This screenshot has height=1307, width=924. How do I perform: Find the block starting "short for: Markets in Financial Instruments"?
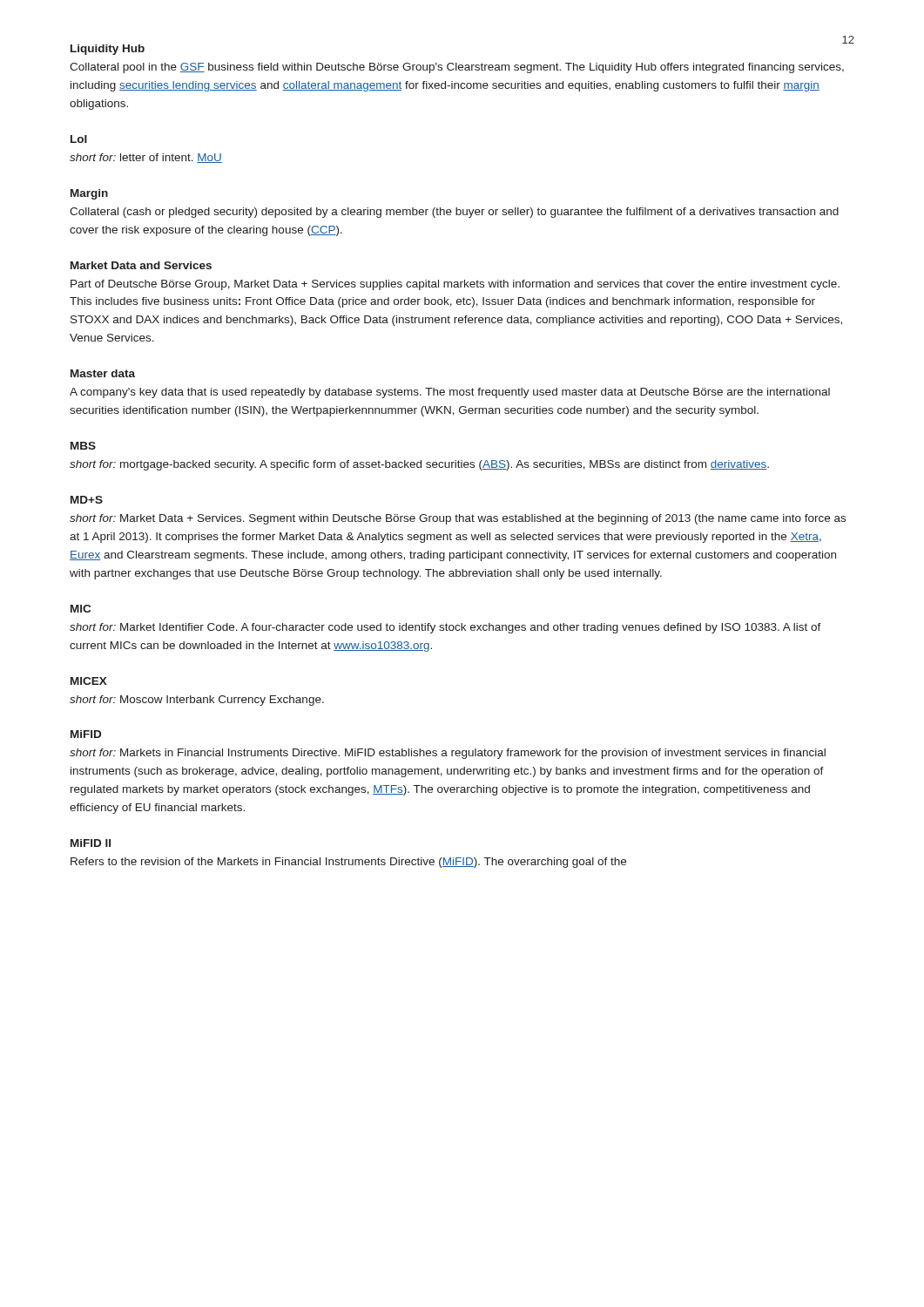(x=462, y=781)
